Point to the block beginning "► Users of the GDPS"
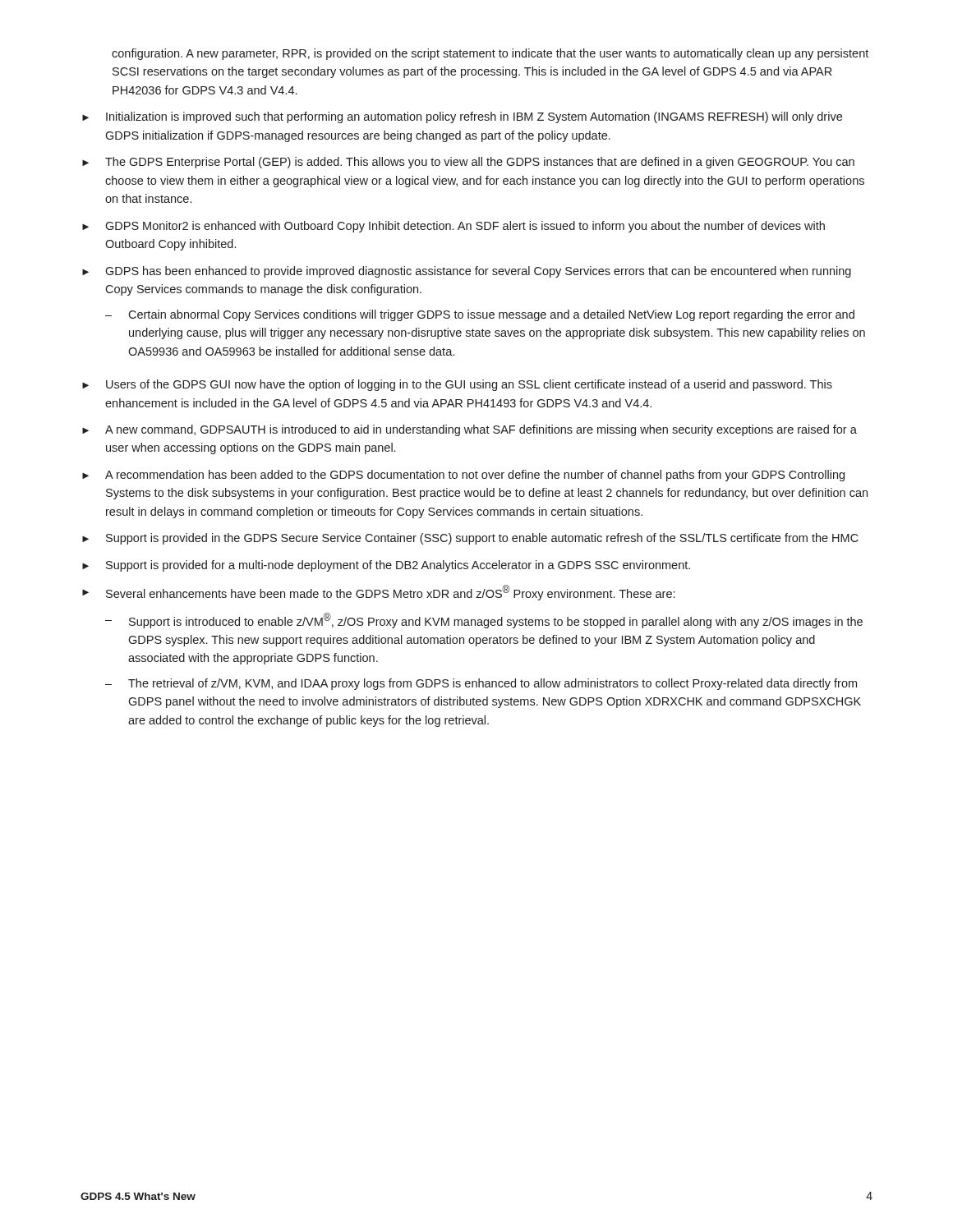This screenshot has height=1232, width=953. click(x=476, y=394)
